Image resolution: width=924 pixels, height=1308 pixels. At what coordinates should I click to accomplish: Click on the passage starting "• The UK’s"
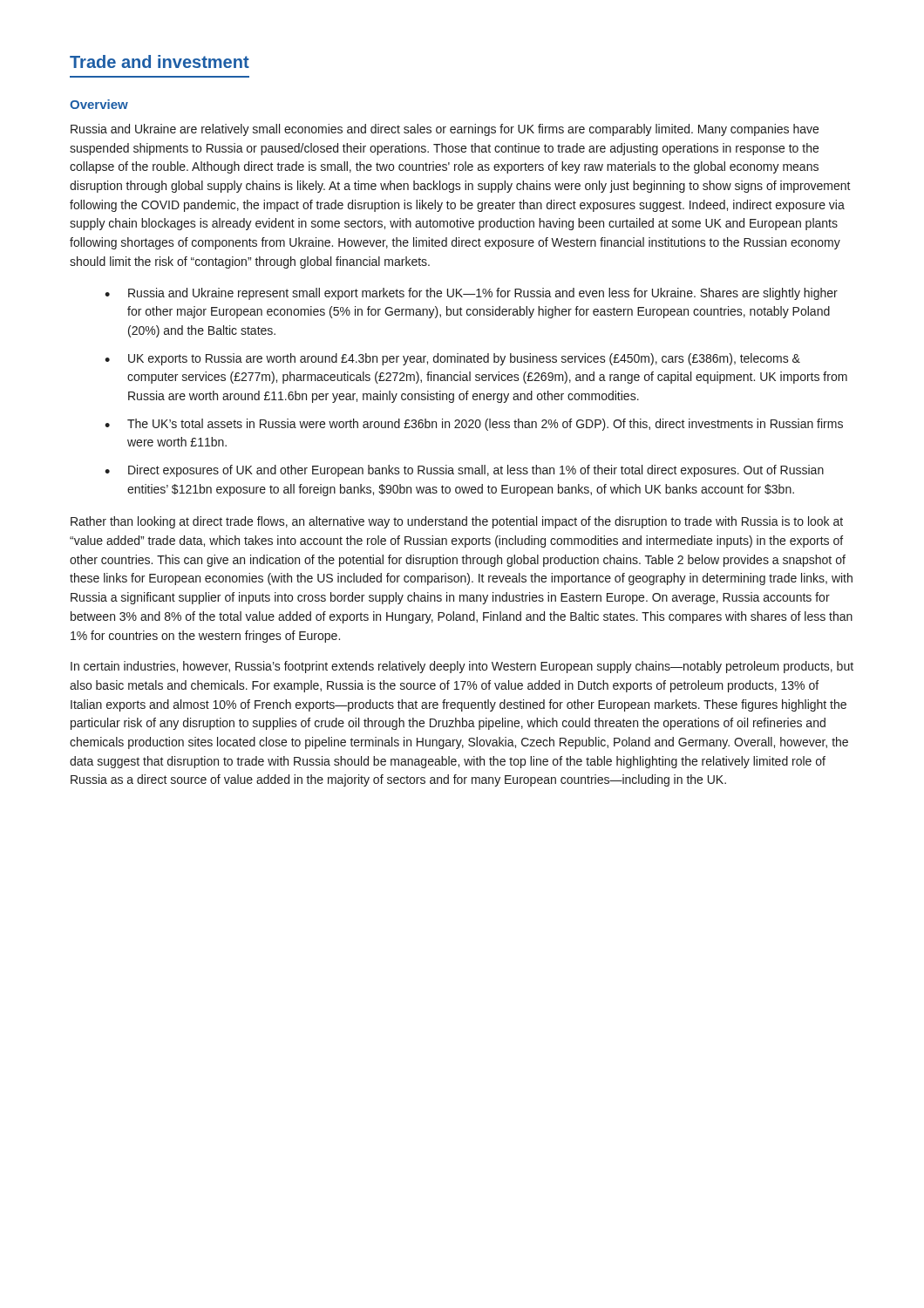[x=479, y=434]
